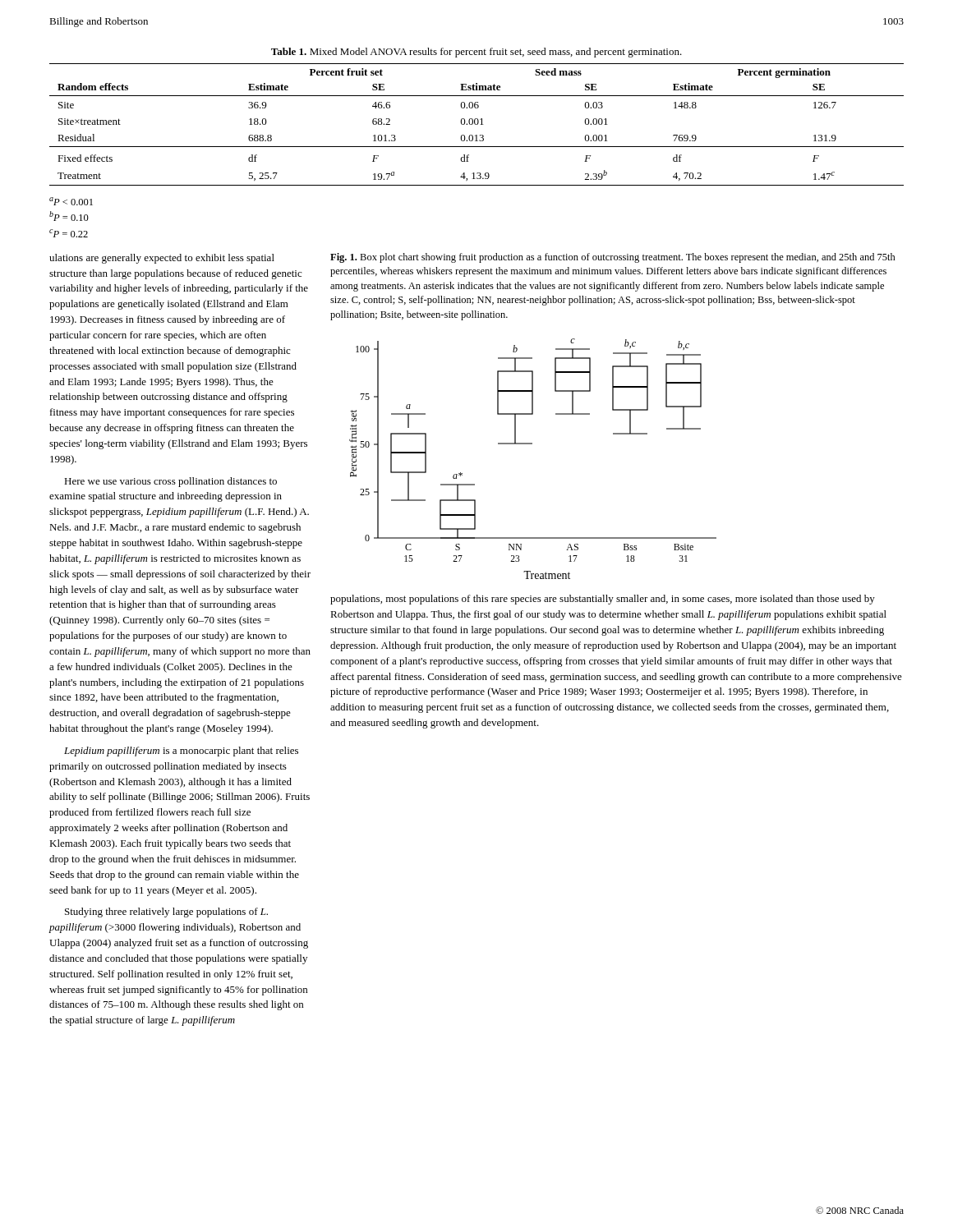Locate the text block containing "ulations are generally expected to exhibit less spatial"
953x1232 pixels.
click(181, 359)
